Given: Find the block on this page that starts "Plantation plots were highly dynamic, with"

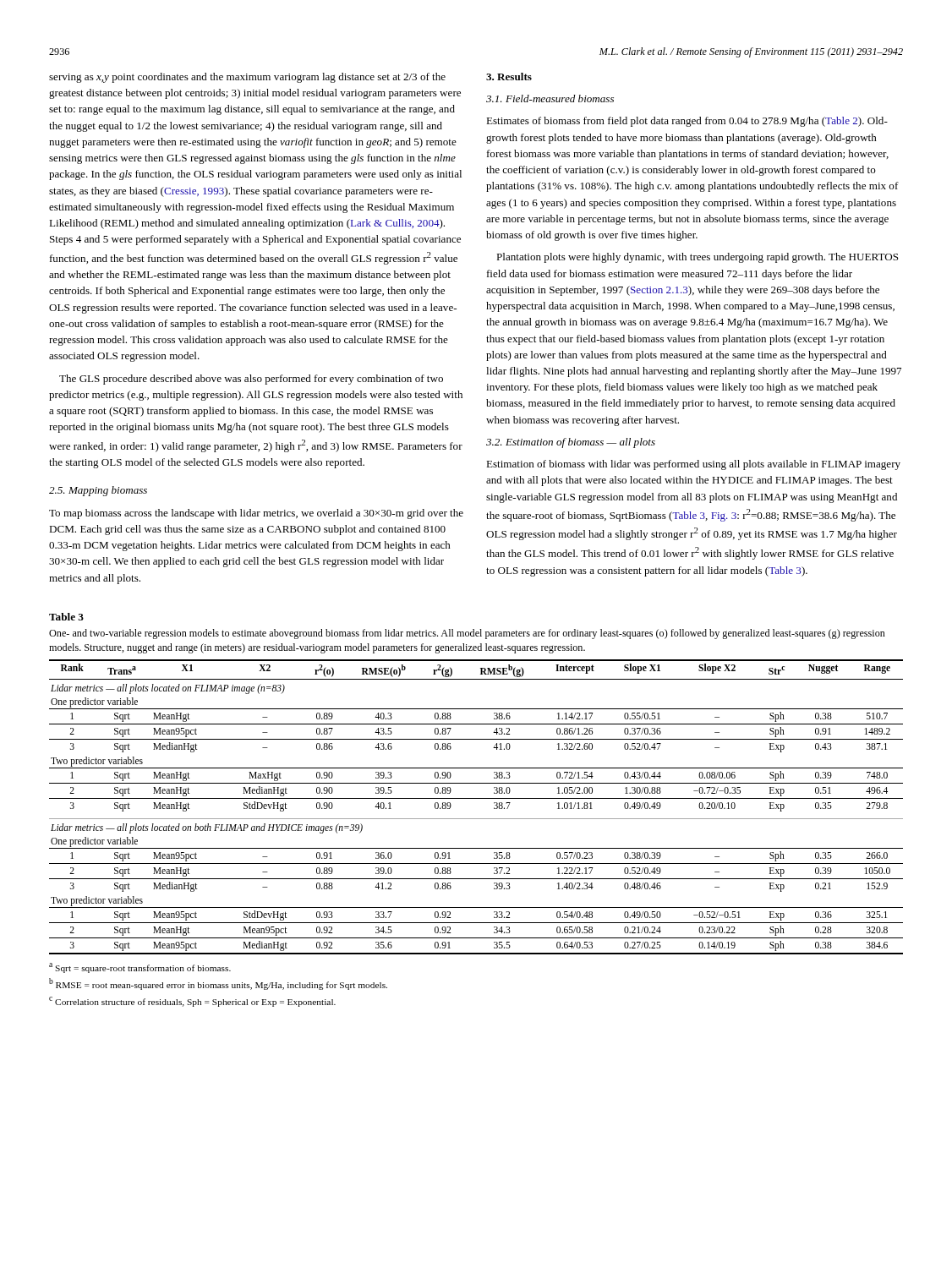Looking at the screenshot, I should tap(695, 338).
